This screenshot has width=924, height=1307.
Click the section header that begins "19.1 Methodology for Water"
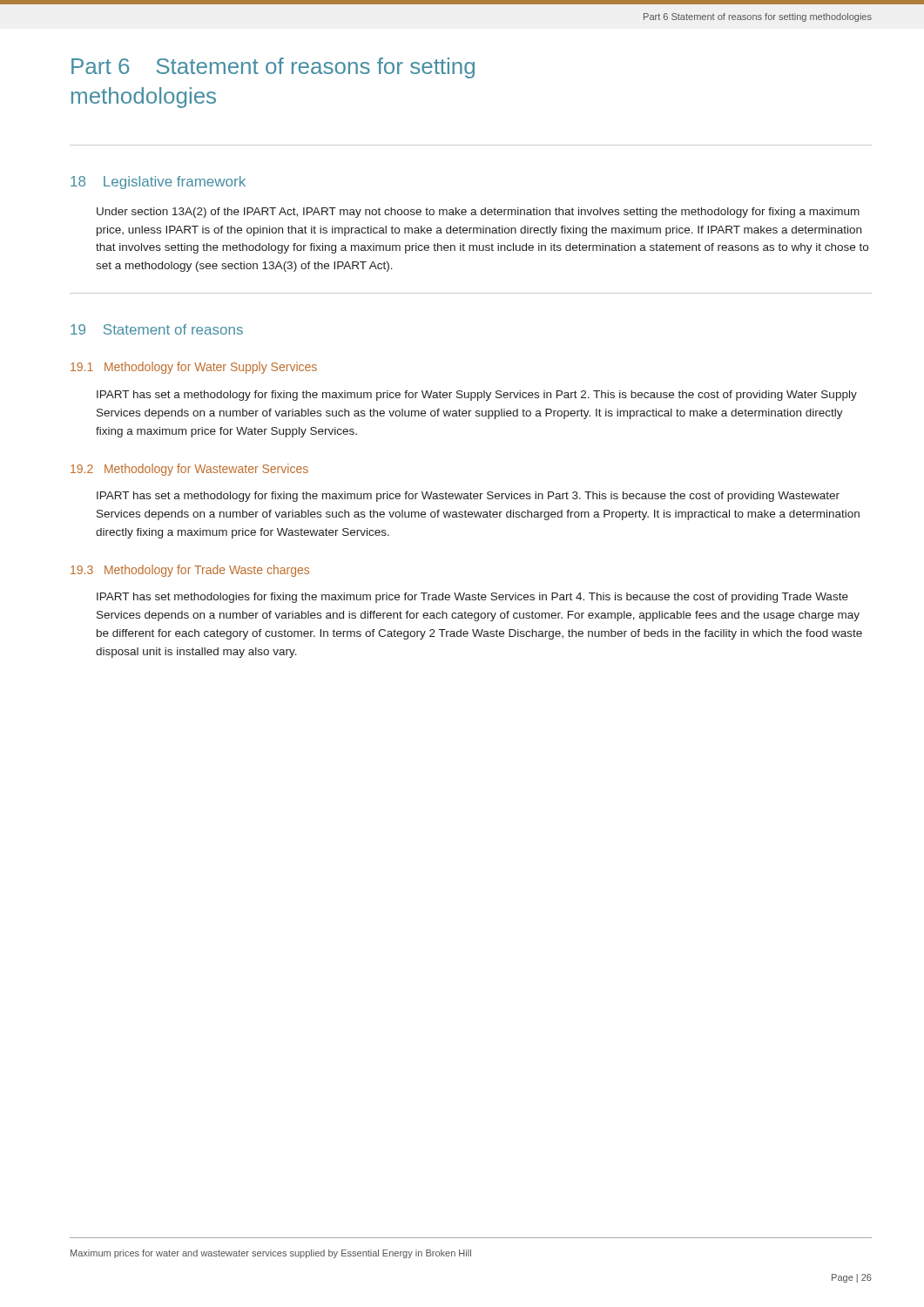(194, 368)
